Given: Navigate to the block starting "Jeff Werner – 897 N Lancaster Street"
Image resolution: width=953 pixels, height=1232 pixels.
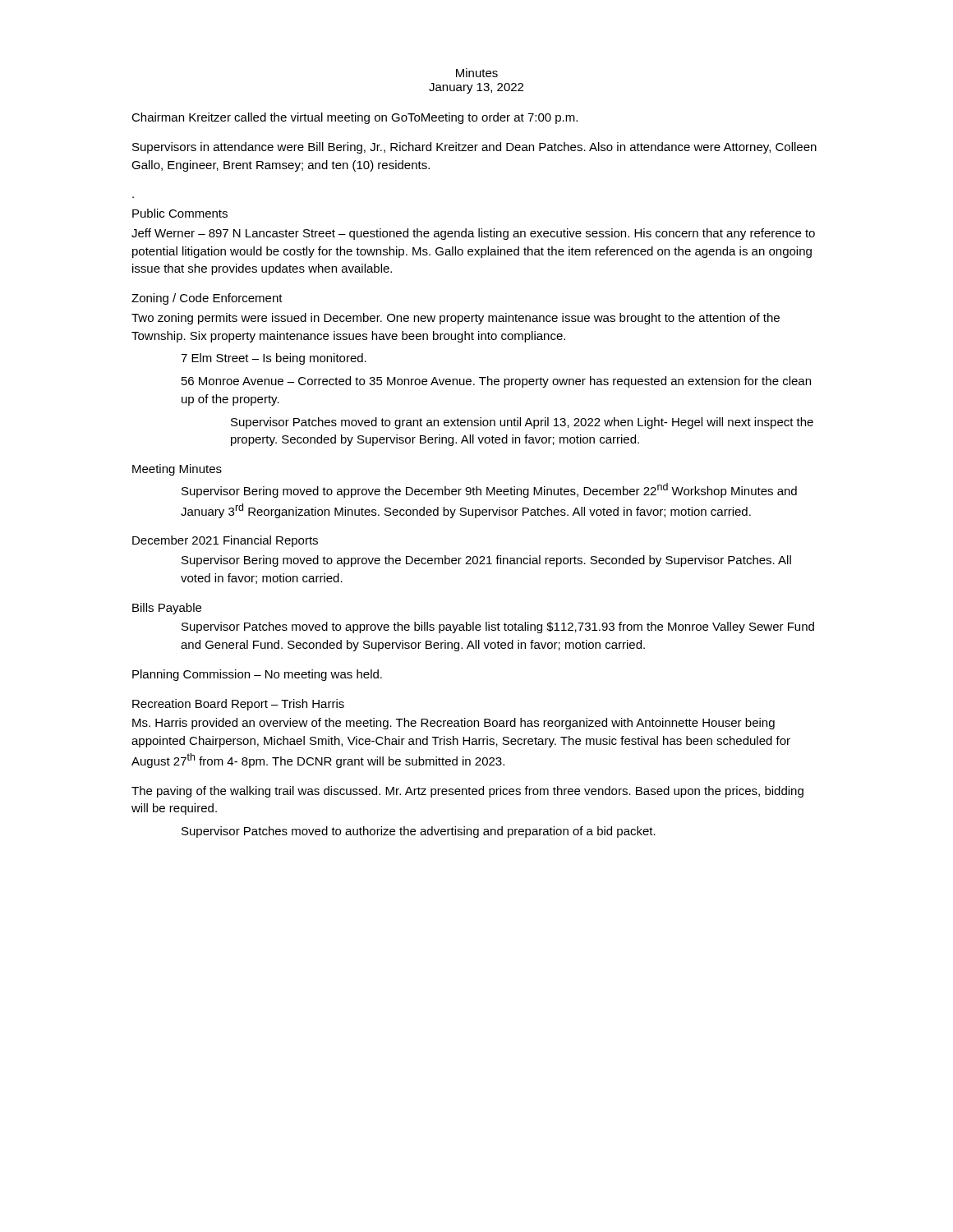Looking at the screenshot, I should coord(473,251).
